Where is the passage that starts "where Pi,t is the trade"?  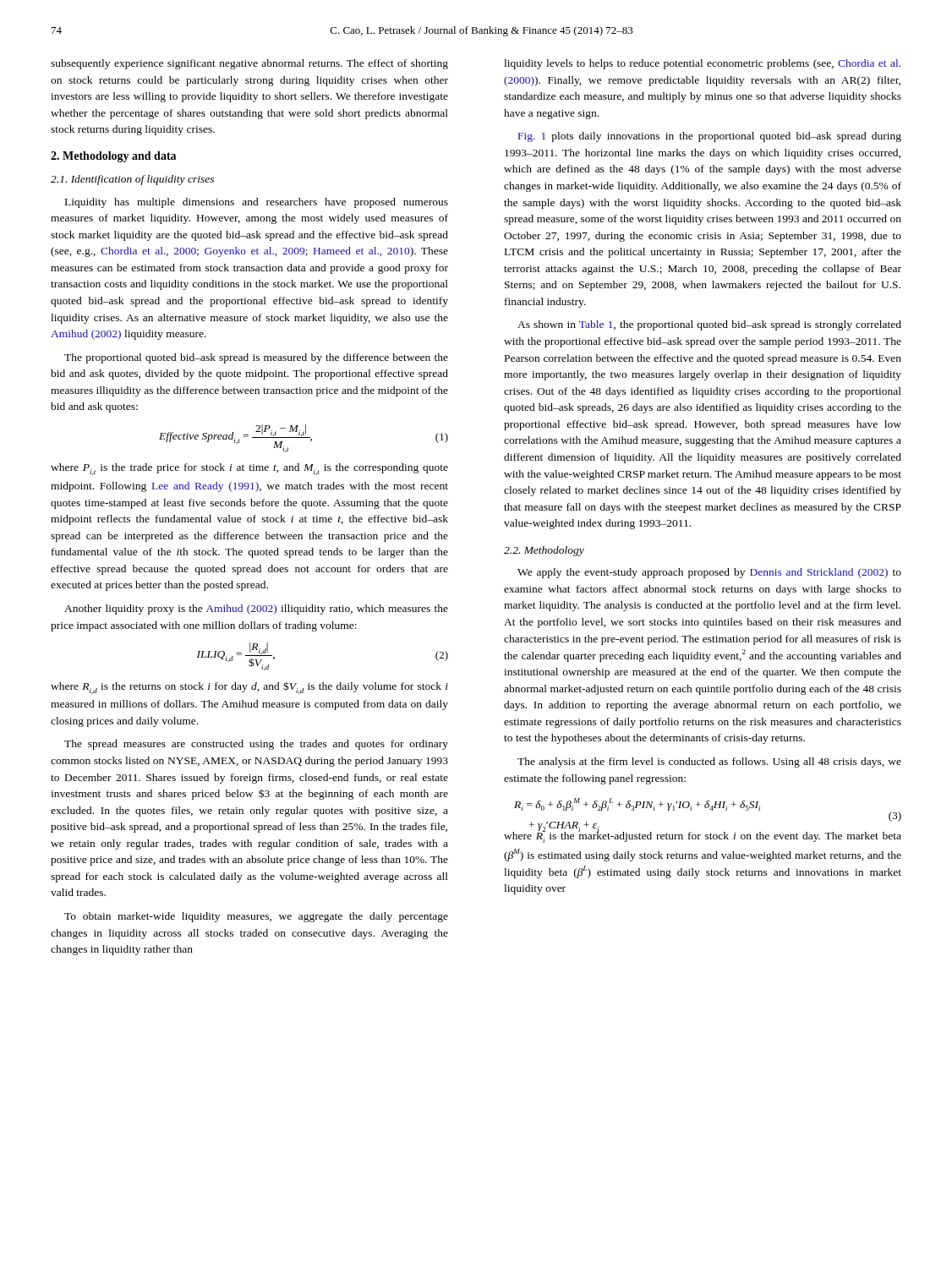coord(249,526)
